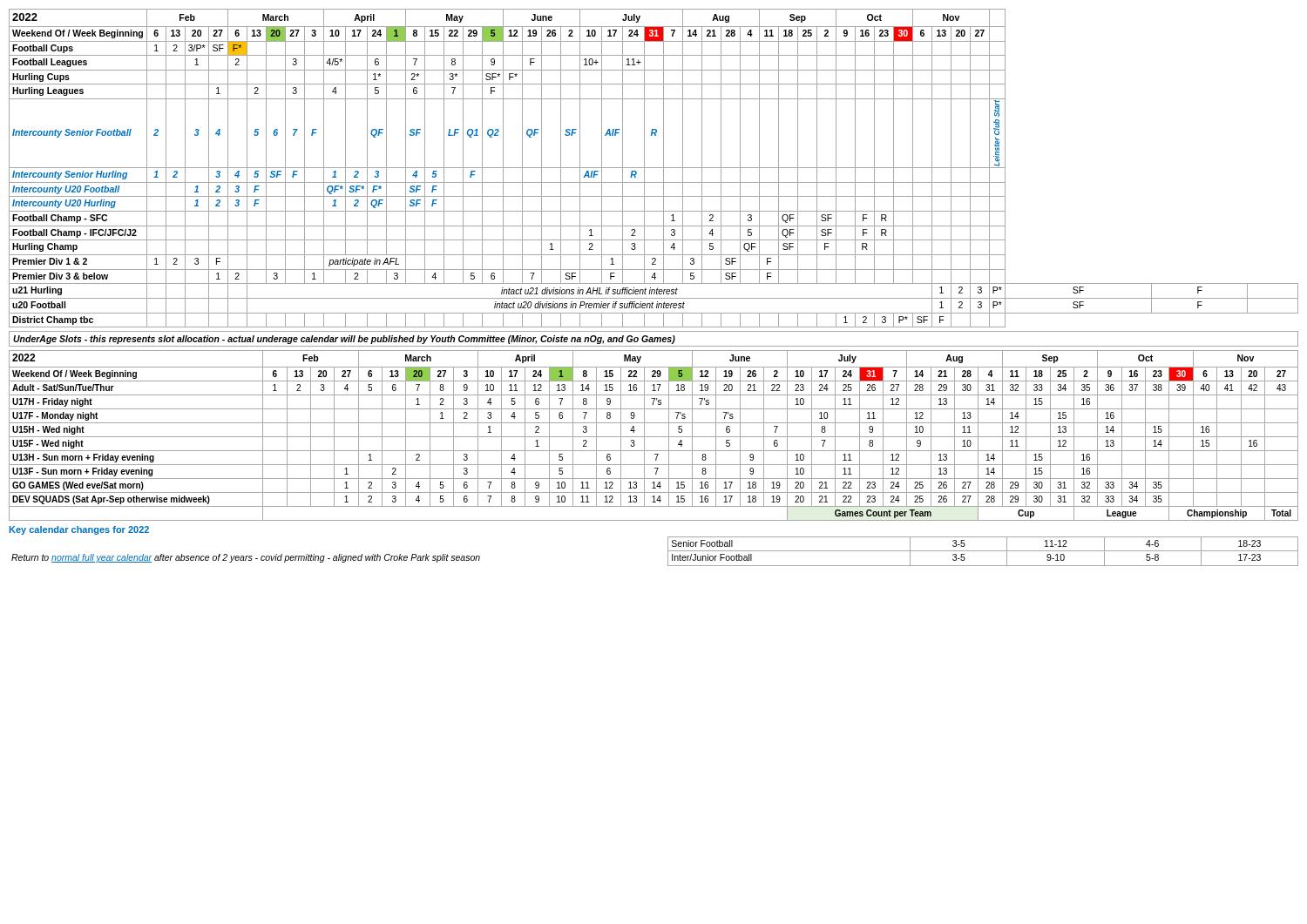The image size is (1307, 924).
Task: Find the block starting "UnderAge Slots - this"
Action: pyautogui.click(x=344, y=339)
